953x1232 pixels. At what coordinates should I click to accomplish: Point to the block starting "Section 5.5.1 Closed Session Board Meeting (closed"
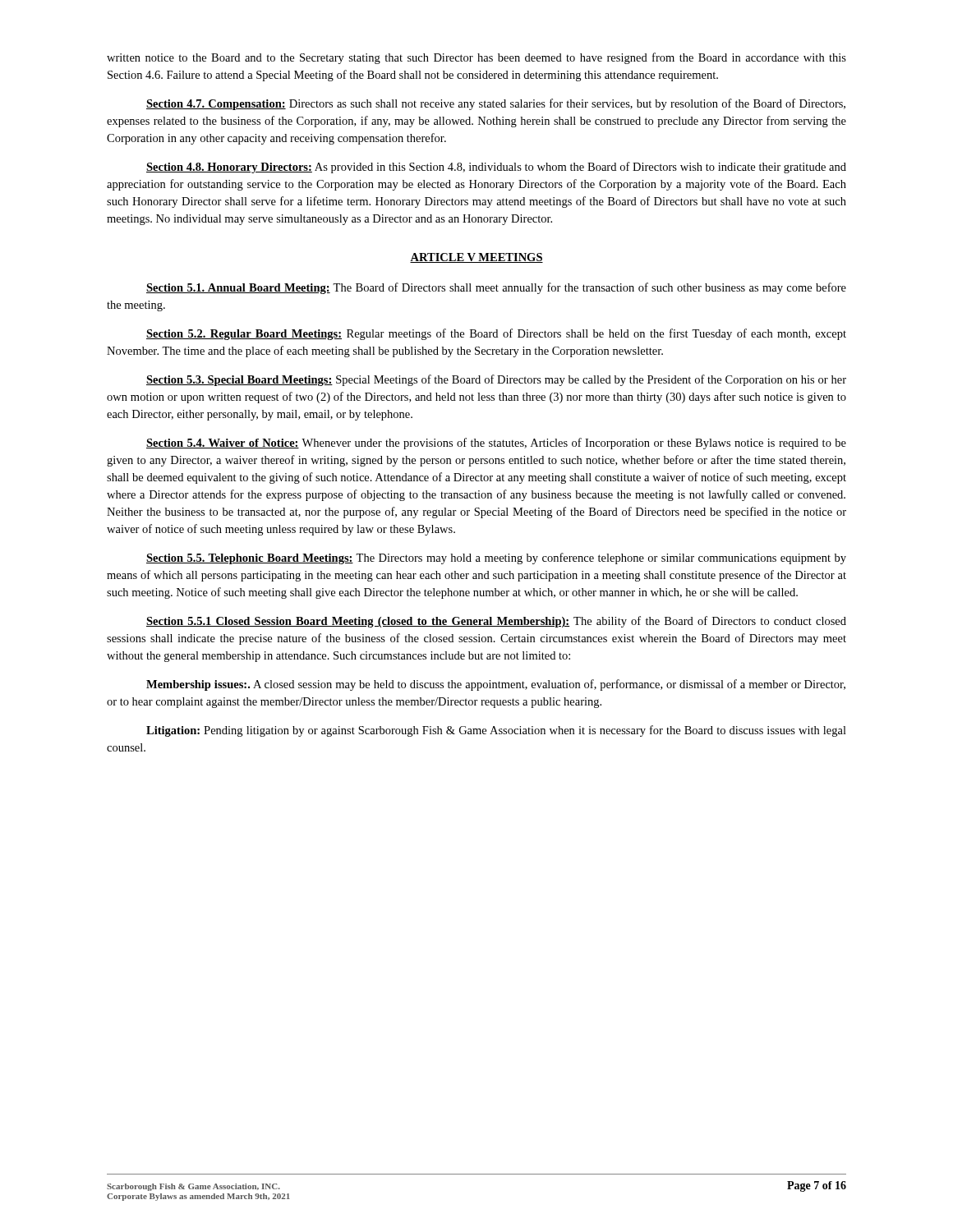(x=476, y=638)
